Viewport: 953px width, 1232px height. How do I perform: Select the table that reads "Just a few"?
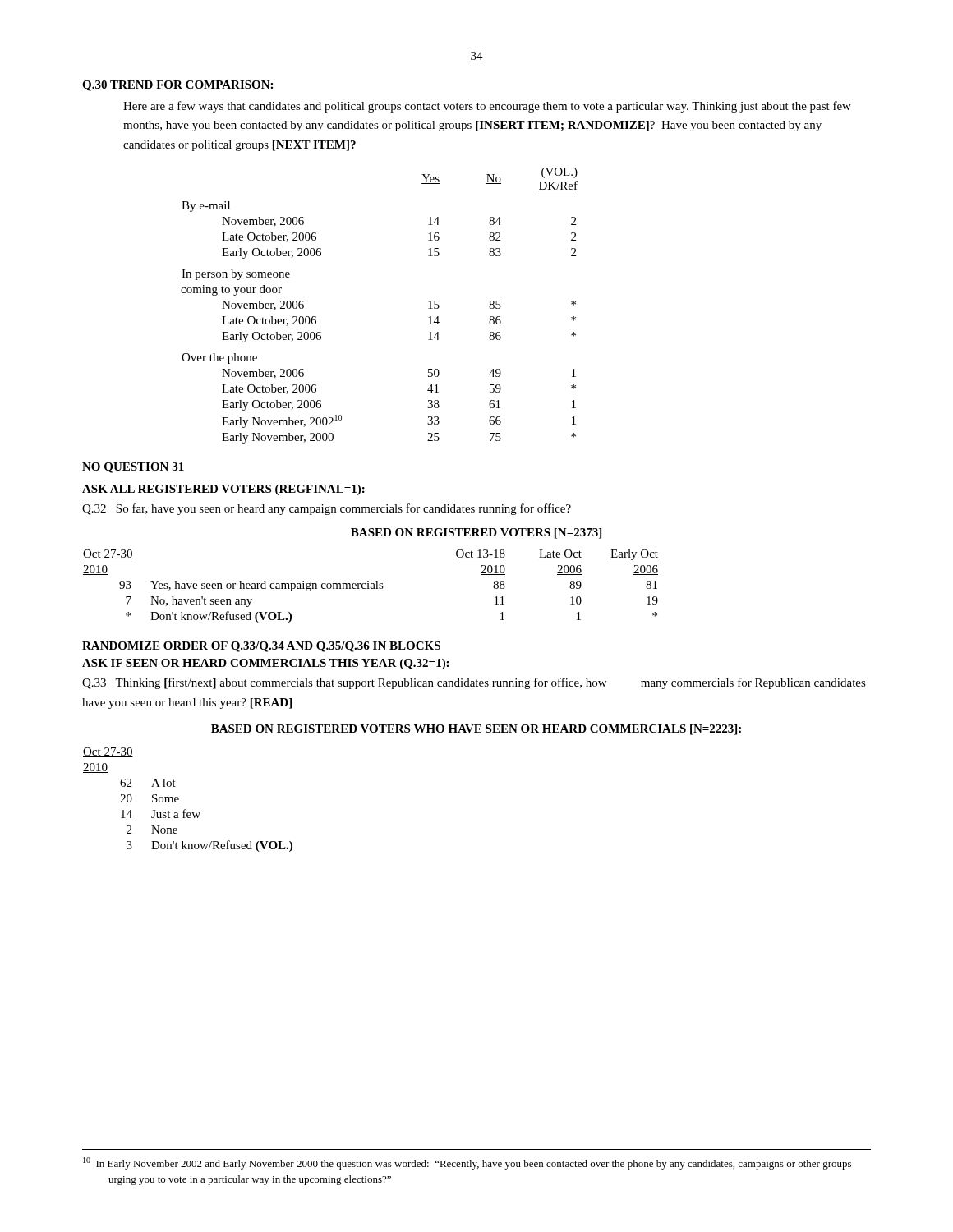click(476, 799)
